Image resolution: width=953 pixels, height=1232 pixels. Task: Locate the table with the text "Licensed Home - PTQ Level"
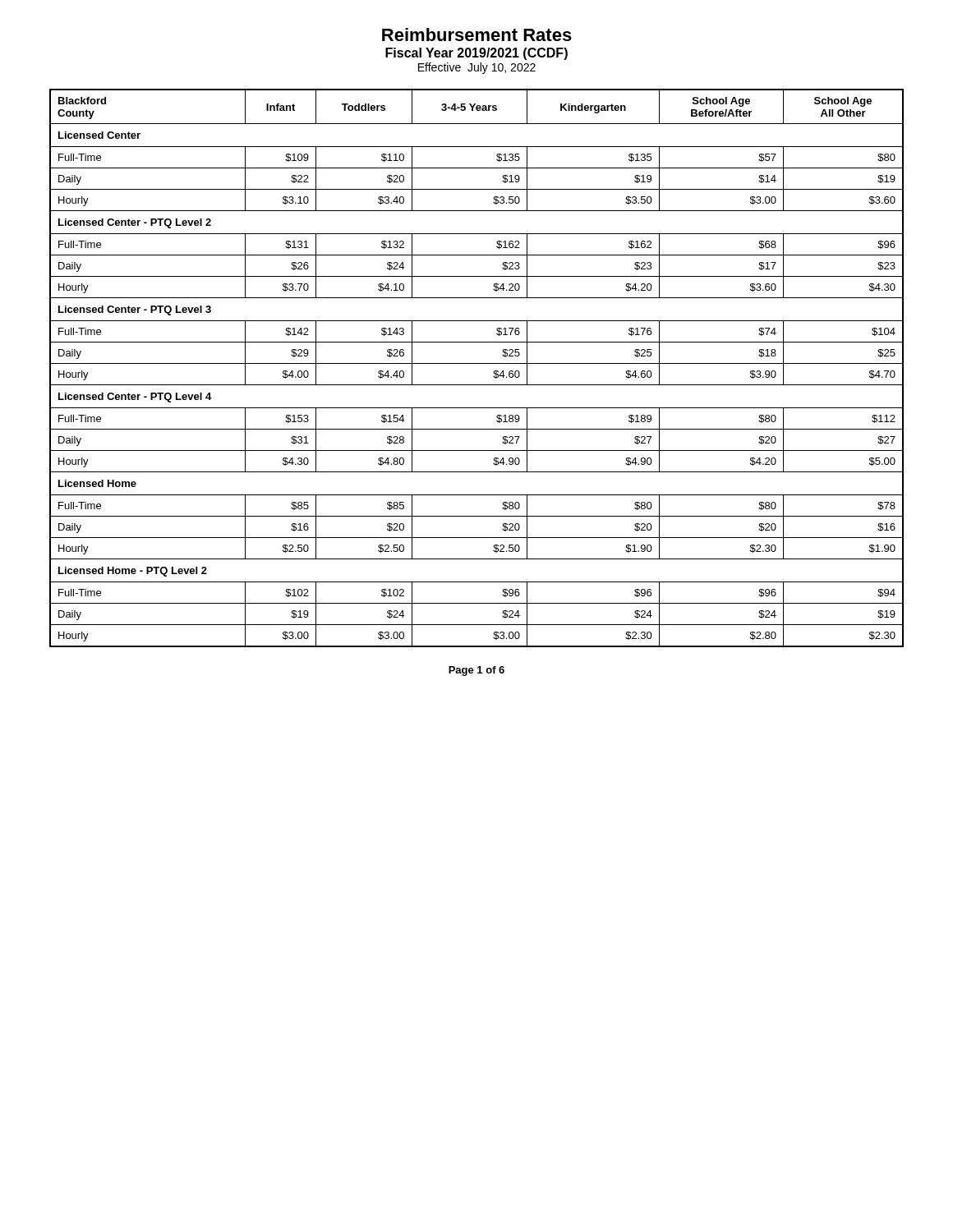[x=476, y=368]
